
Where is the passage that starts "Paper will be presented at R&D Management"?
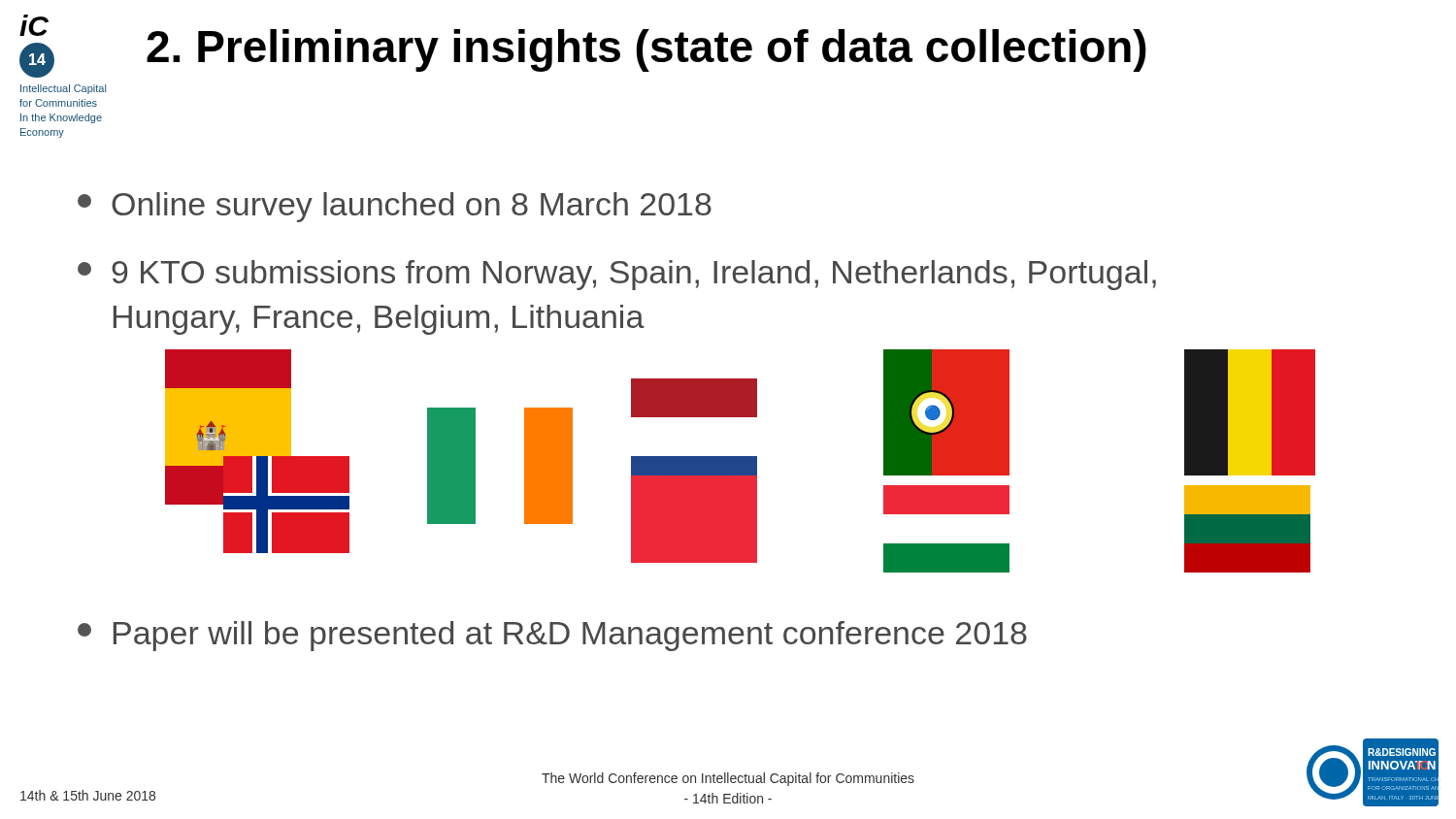coord(553,634)
